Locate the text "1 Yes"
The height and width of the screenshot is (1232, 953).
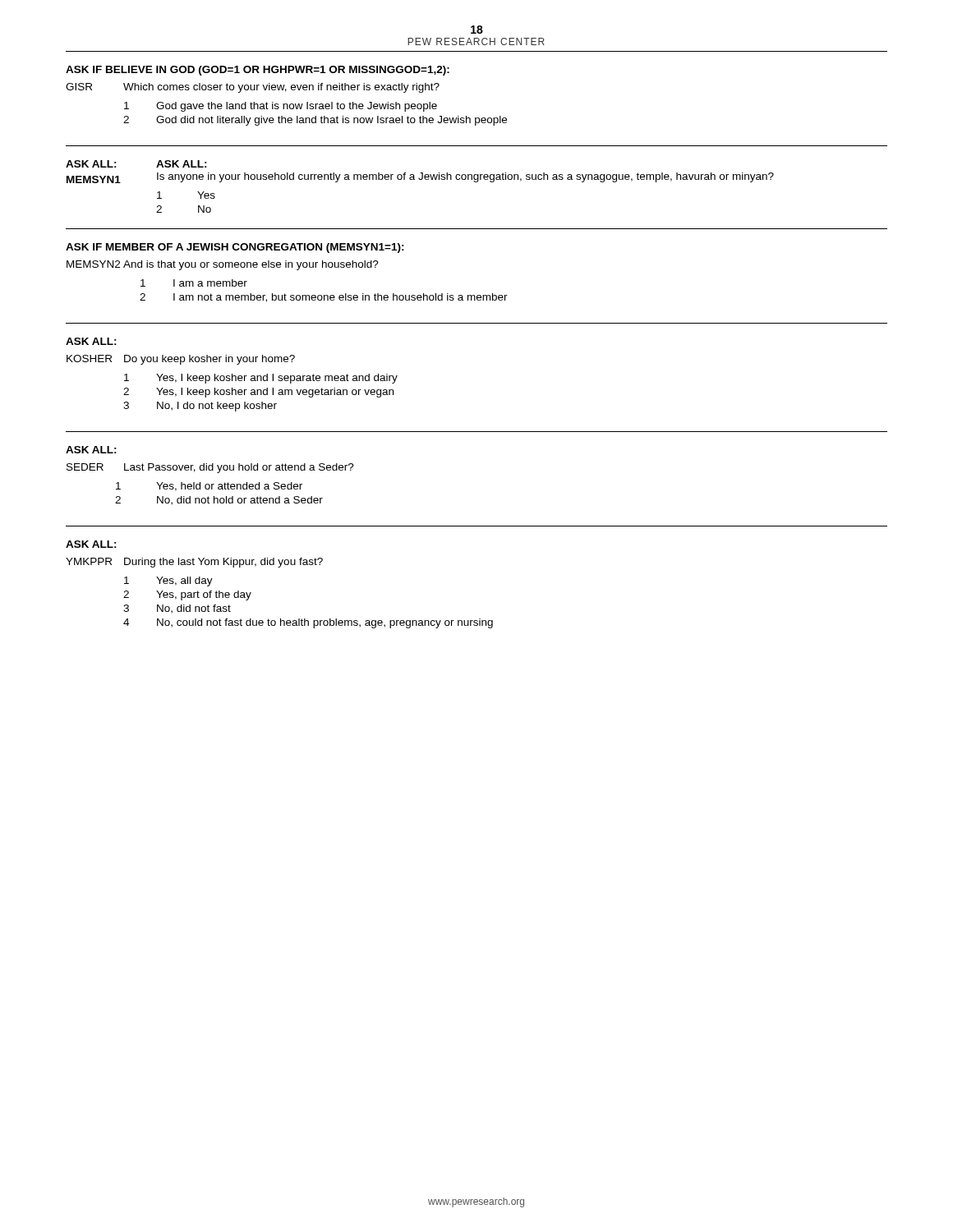point(186,195)
